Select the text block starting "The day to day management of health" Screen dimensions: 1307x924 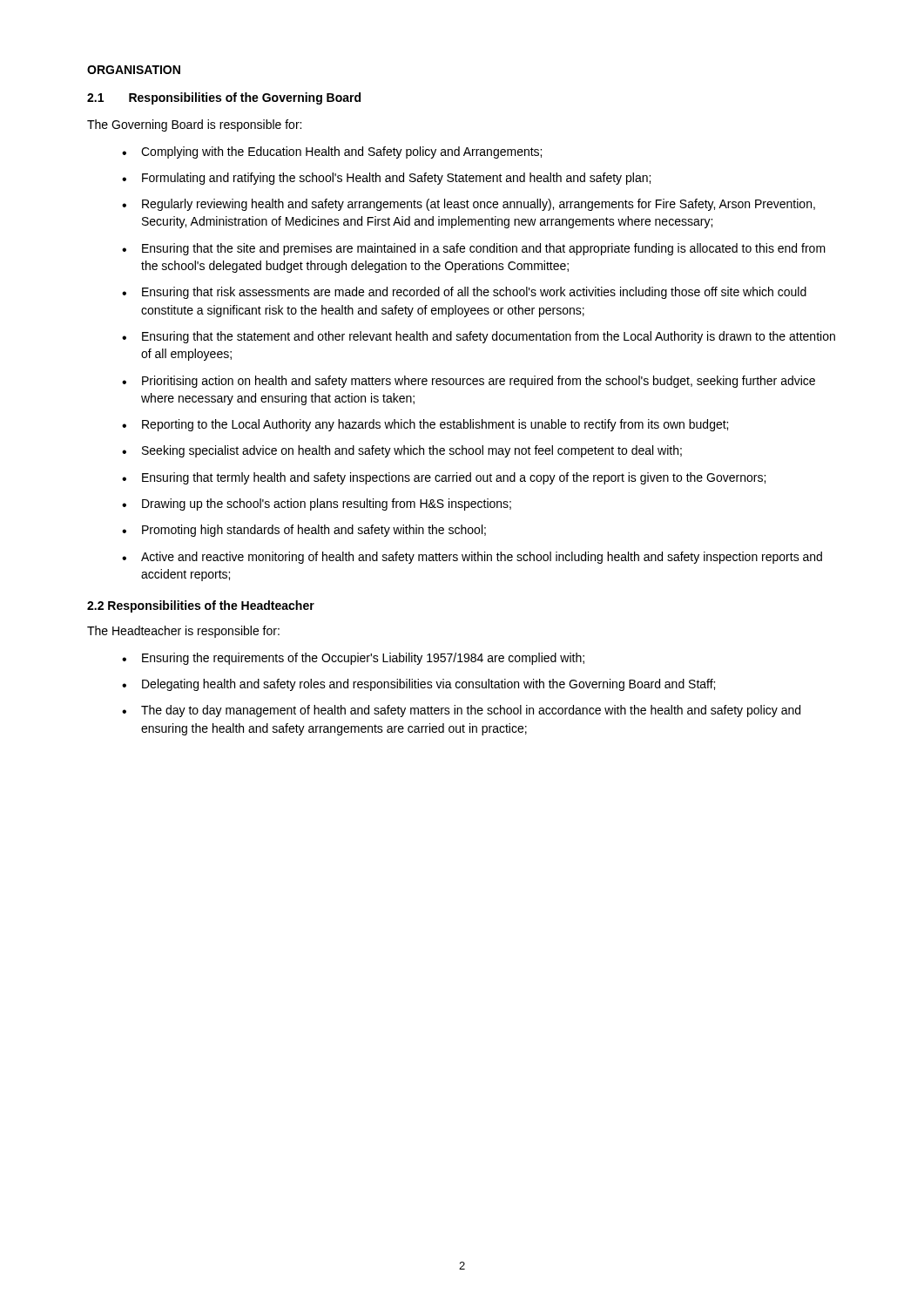coord(471,719)
